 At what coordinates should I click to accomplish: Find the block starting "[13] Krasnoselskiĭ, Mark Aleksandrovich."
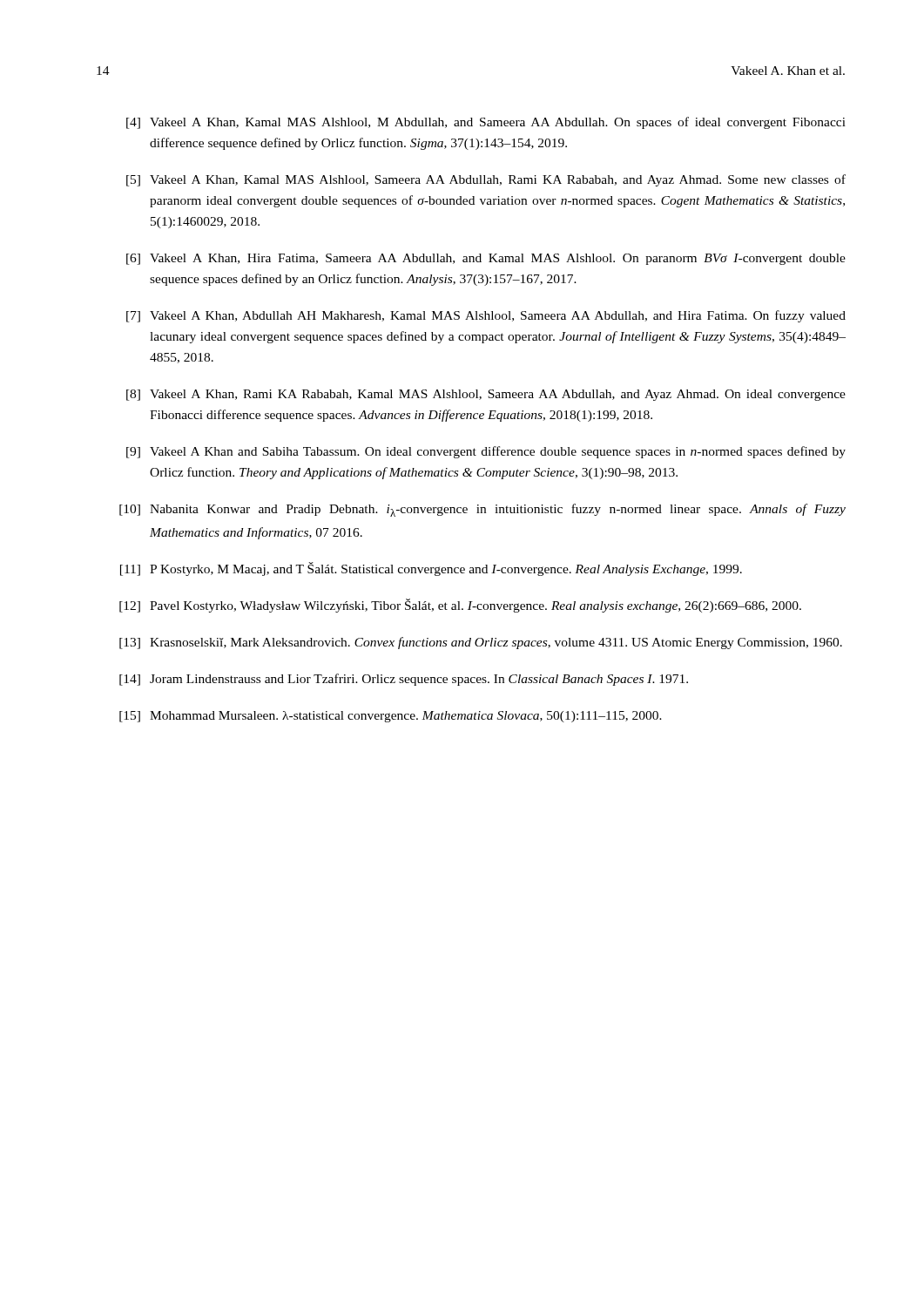coord(471,643)
